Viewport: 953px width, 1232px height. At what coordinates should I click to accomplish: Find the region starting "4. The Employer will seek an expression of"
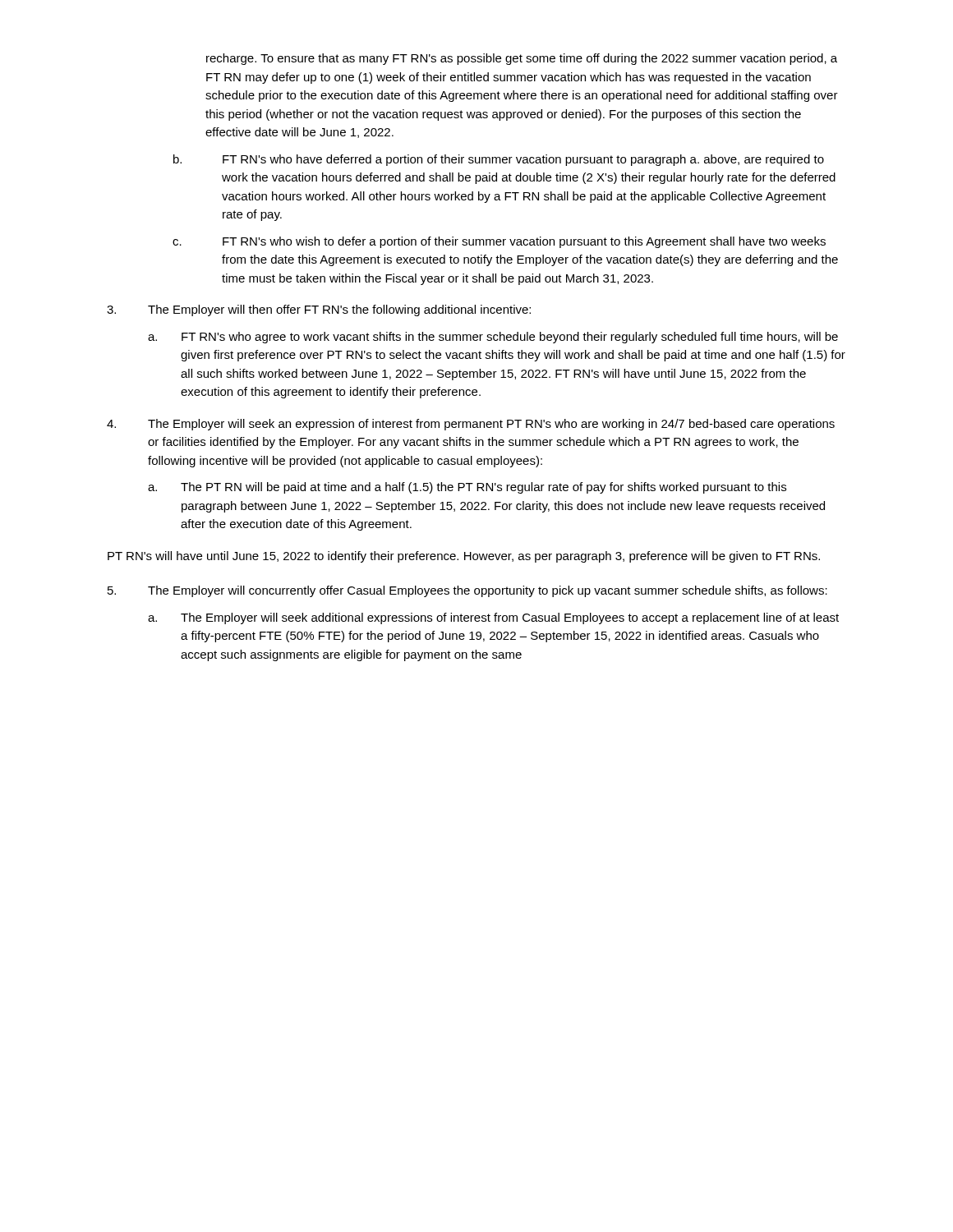476,474
